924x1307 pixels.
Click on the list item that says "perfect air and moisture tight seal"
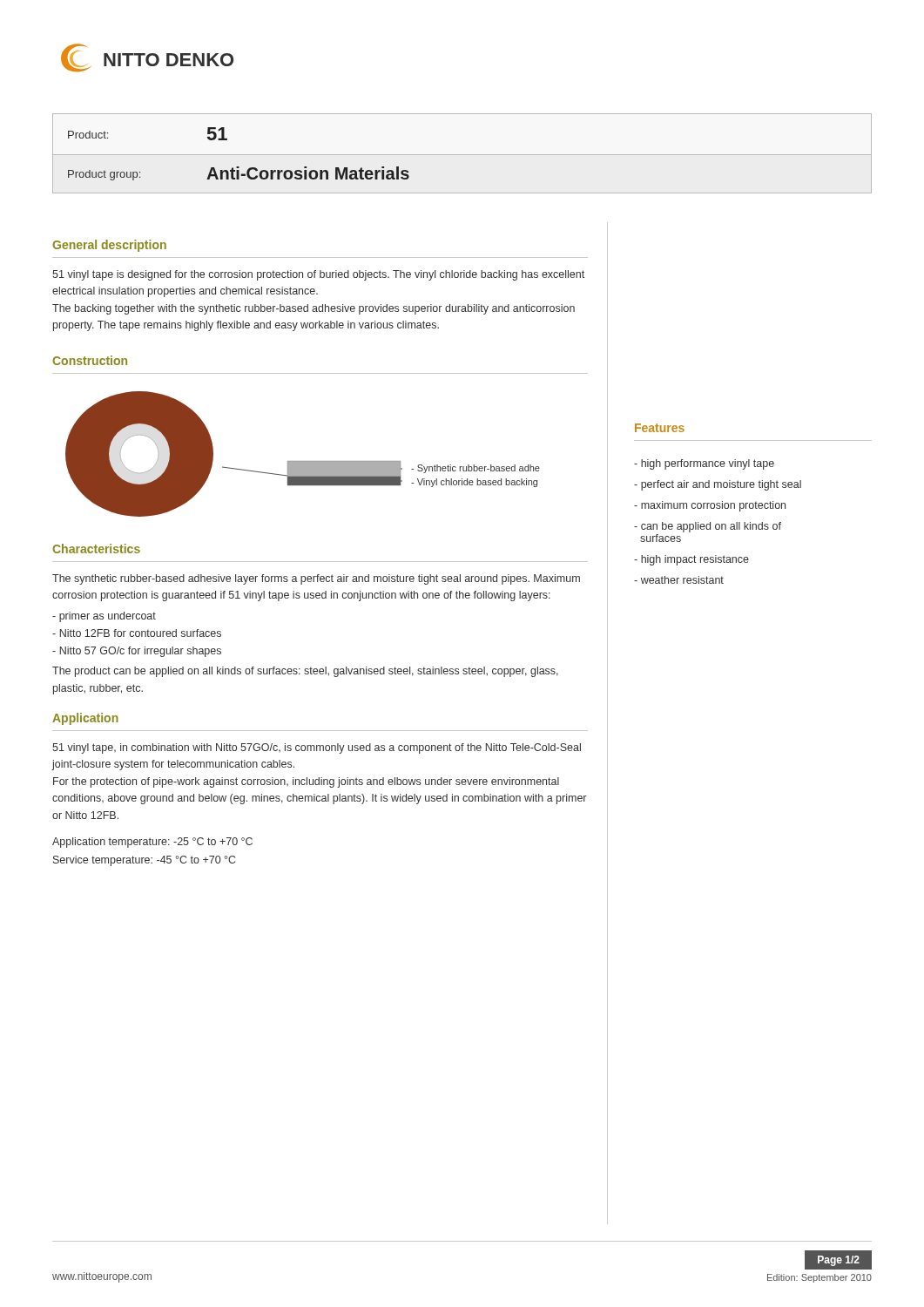coord(718,484)
